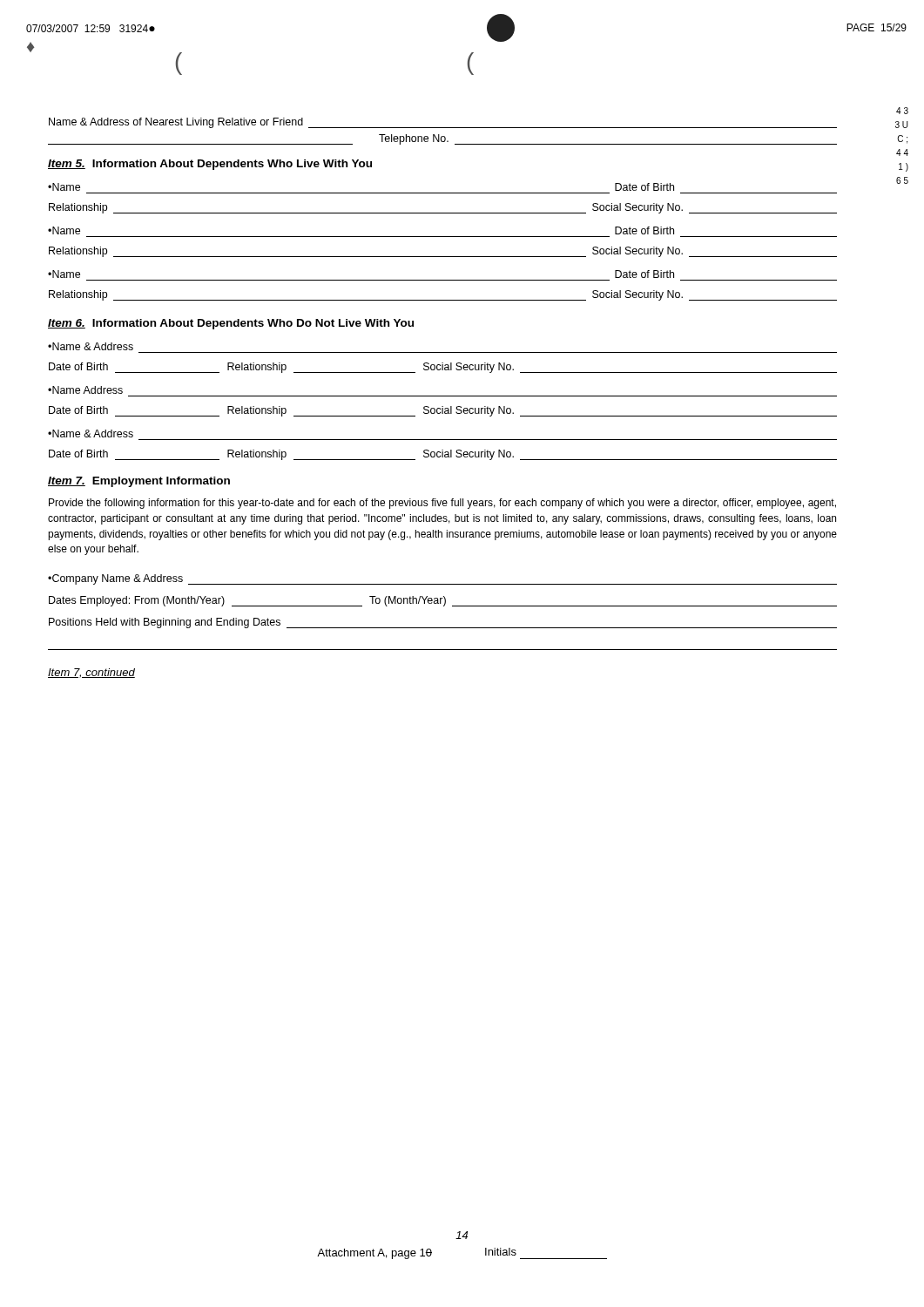The width and height of the screenshot is (924, 1307).
Task: Find the text block starting "Item 7, continued"
Action: point(91,672)
